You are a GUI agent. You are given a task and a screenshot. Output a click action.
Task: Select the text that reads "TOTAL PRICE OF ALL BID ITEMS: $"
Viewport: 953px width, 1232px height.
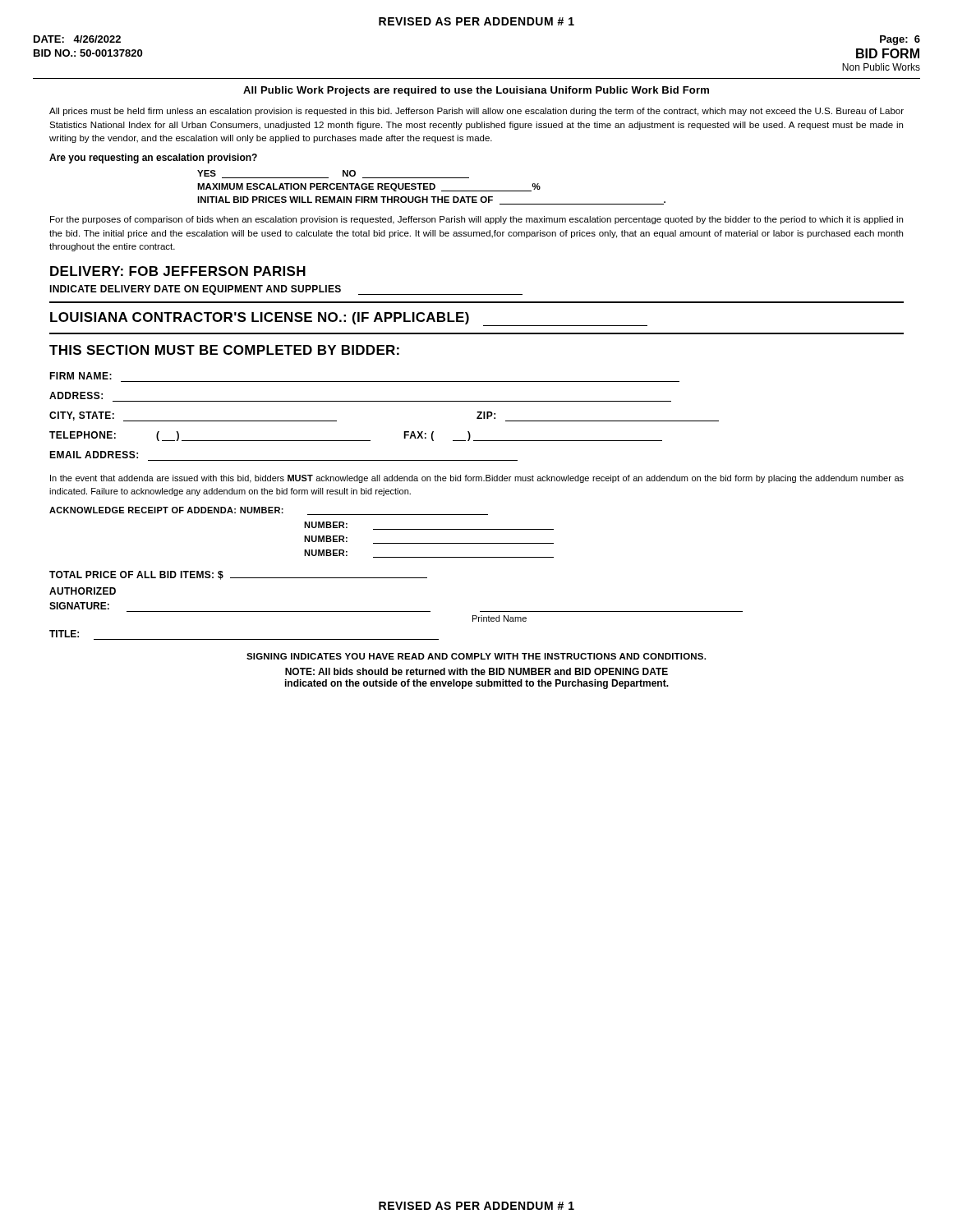tap(238, 575)
